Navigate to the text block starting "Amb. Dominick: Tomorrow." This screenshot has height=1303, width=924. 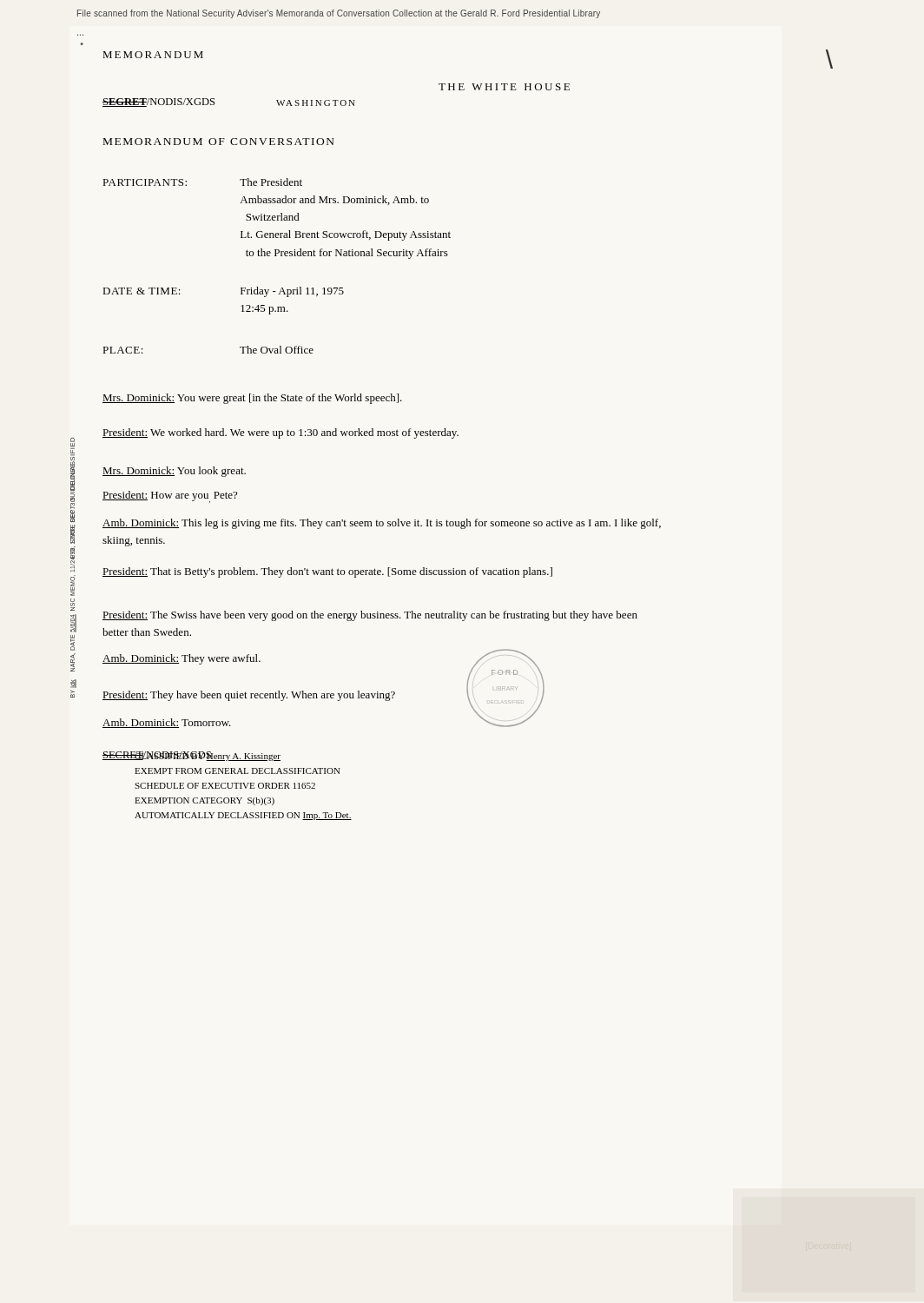pyautogui.click(x=167, y=722)
